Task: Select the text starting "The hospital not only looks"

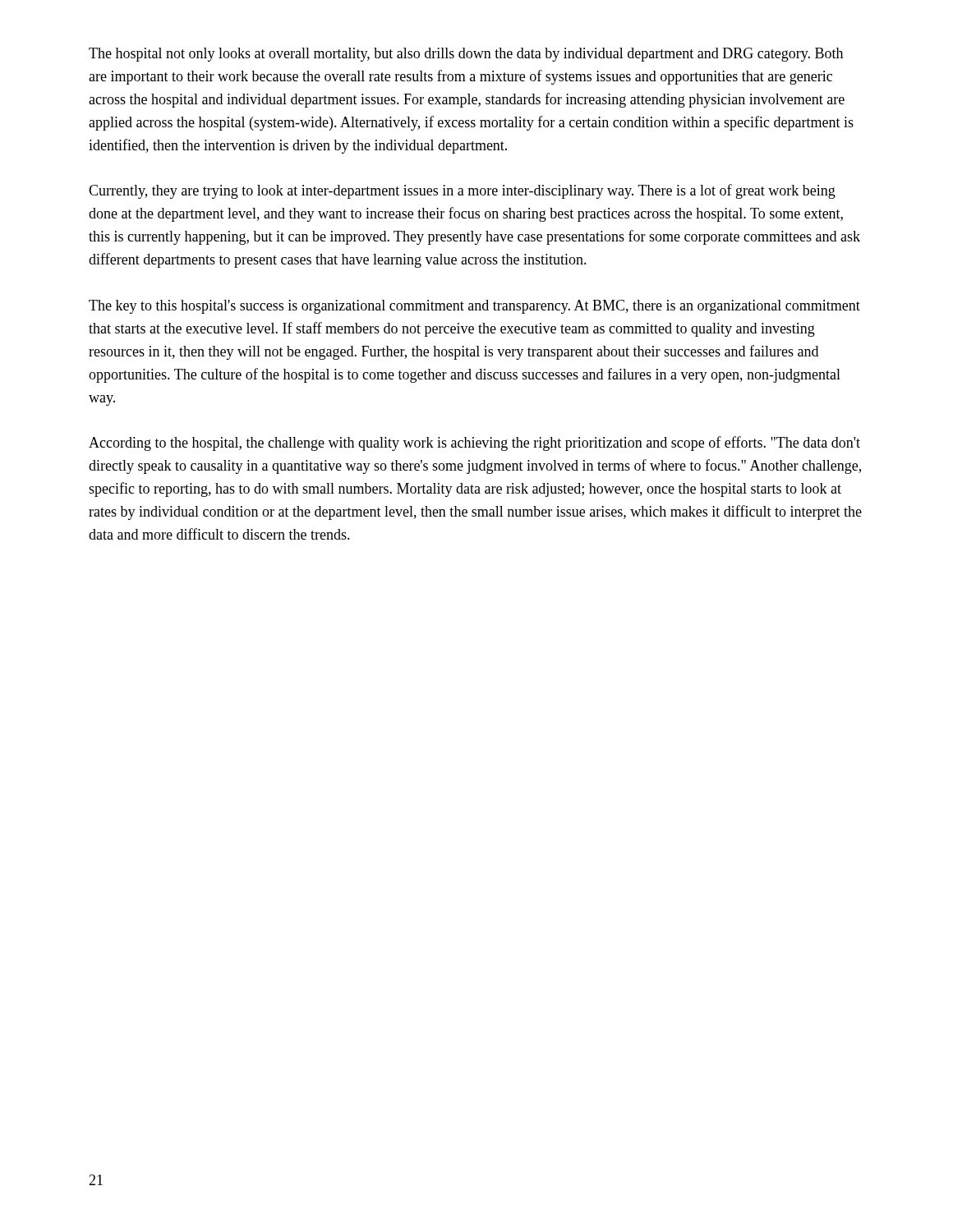Action: (x=471, y=99)
